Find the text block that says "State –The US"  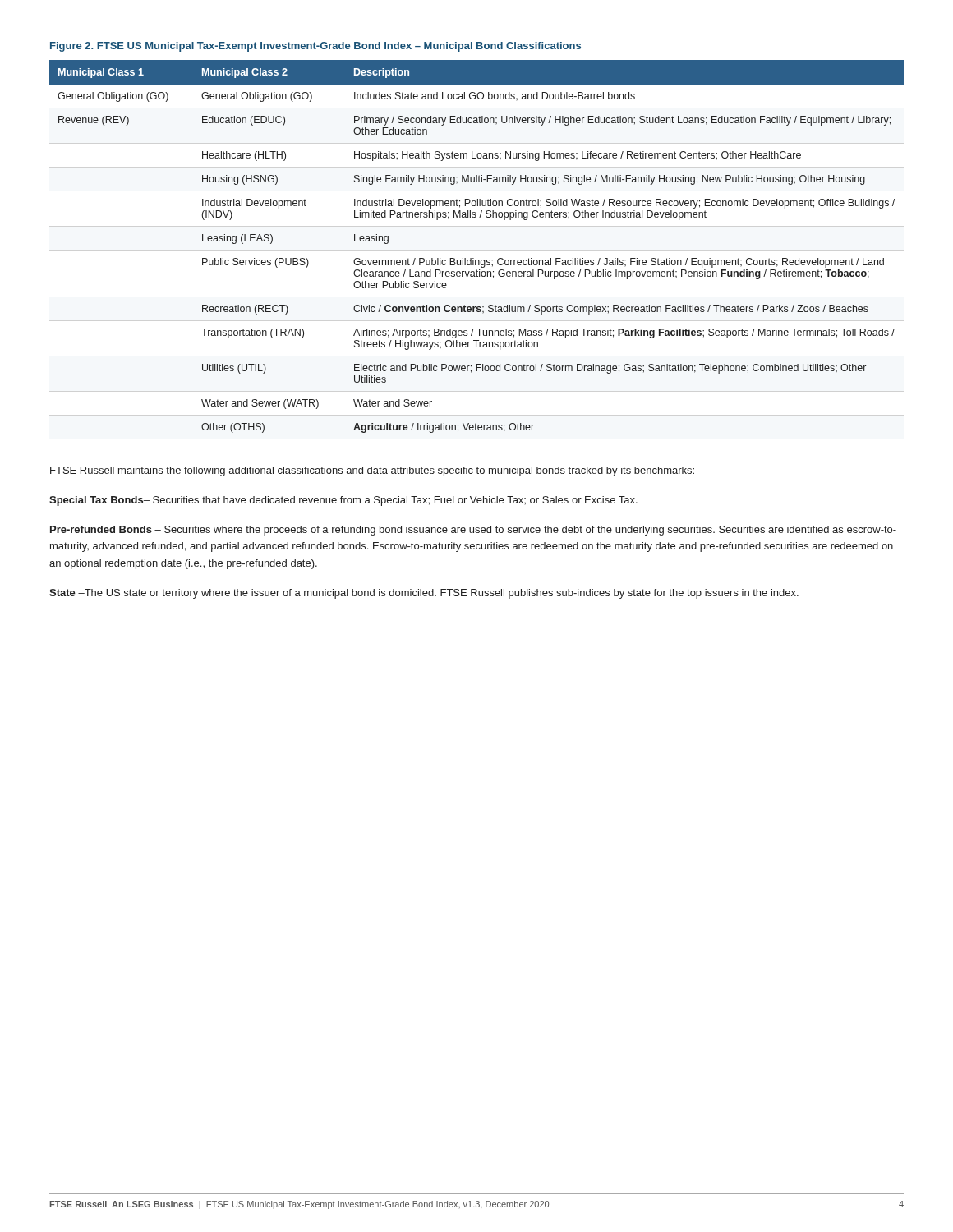pyautogui.click(x=424, y=592)
